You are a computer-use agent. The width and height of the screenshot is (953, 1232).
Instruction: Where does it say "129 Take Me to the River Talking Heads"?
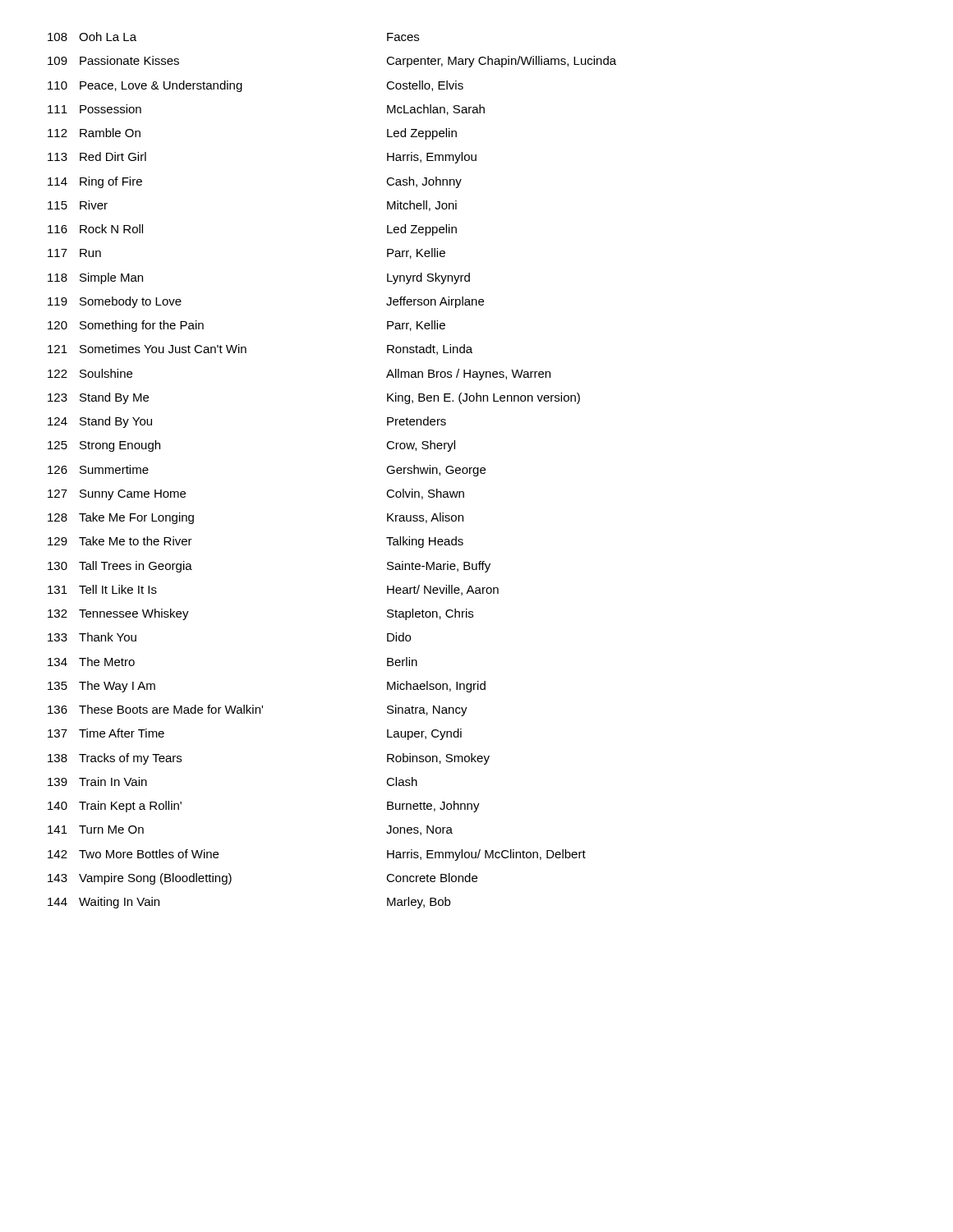pos(122,542)
